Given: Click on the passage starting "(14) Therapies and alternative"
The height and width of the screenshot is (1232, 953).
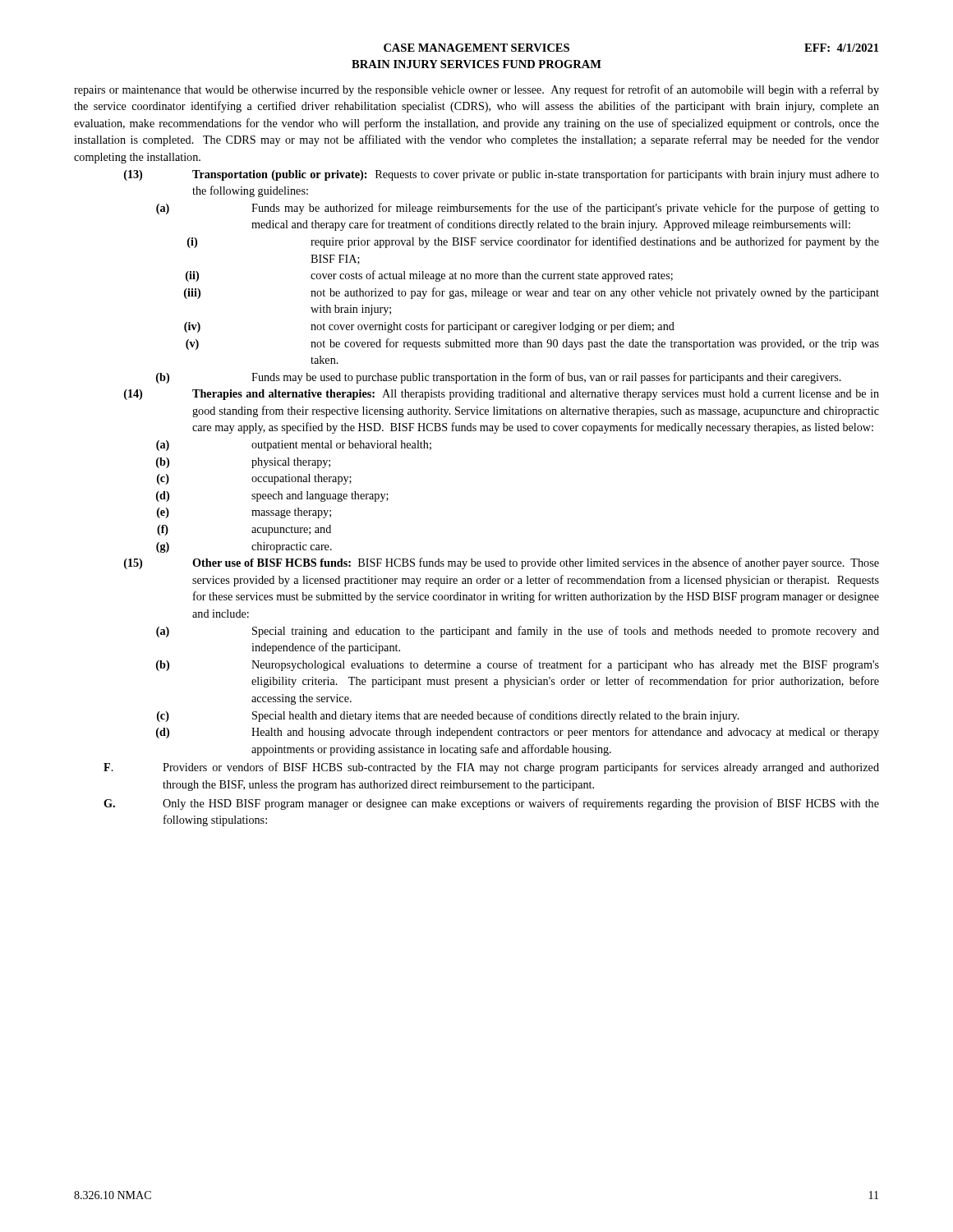Looking at the screenshot, I should 476,411.
